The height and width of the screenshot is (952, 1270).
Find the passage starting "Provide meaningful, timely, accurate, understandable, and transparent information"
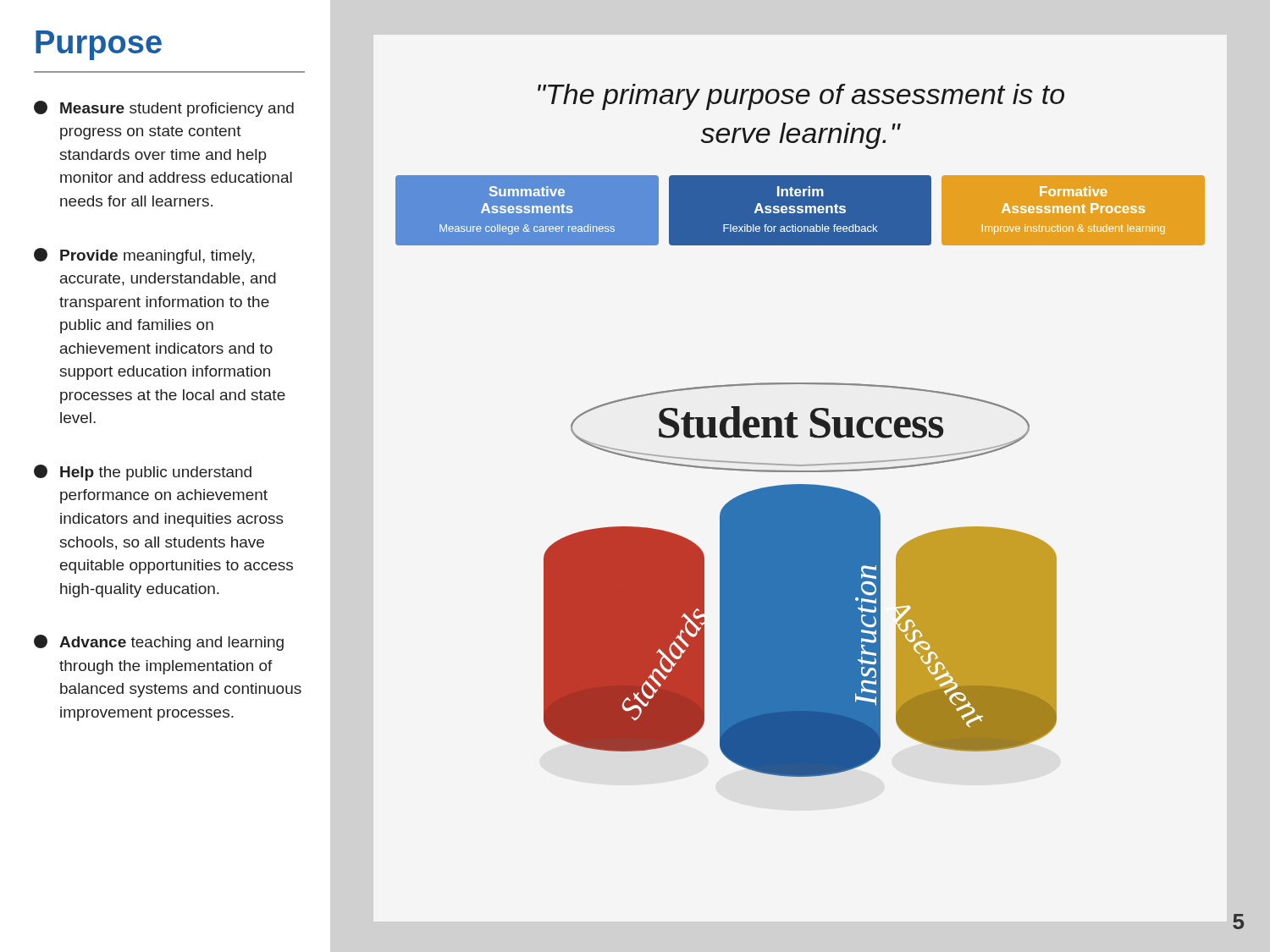169,337
